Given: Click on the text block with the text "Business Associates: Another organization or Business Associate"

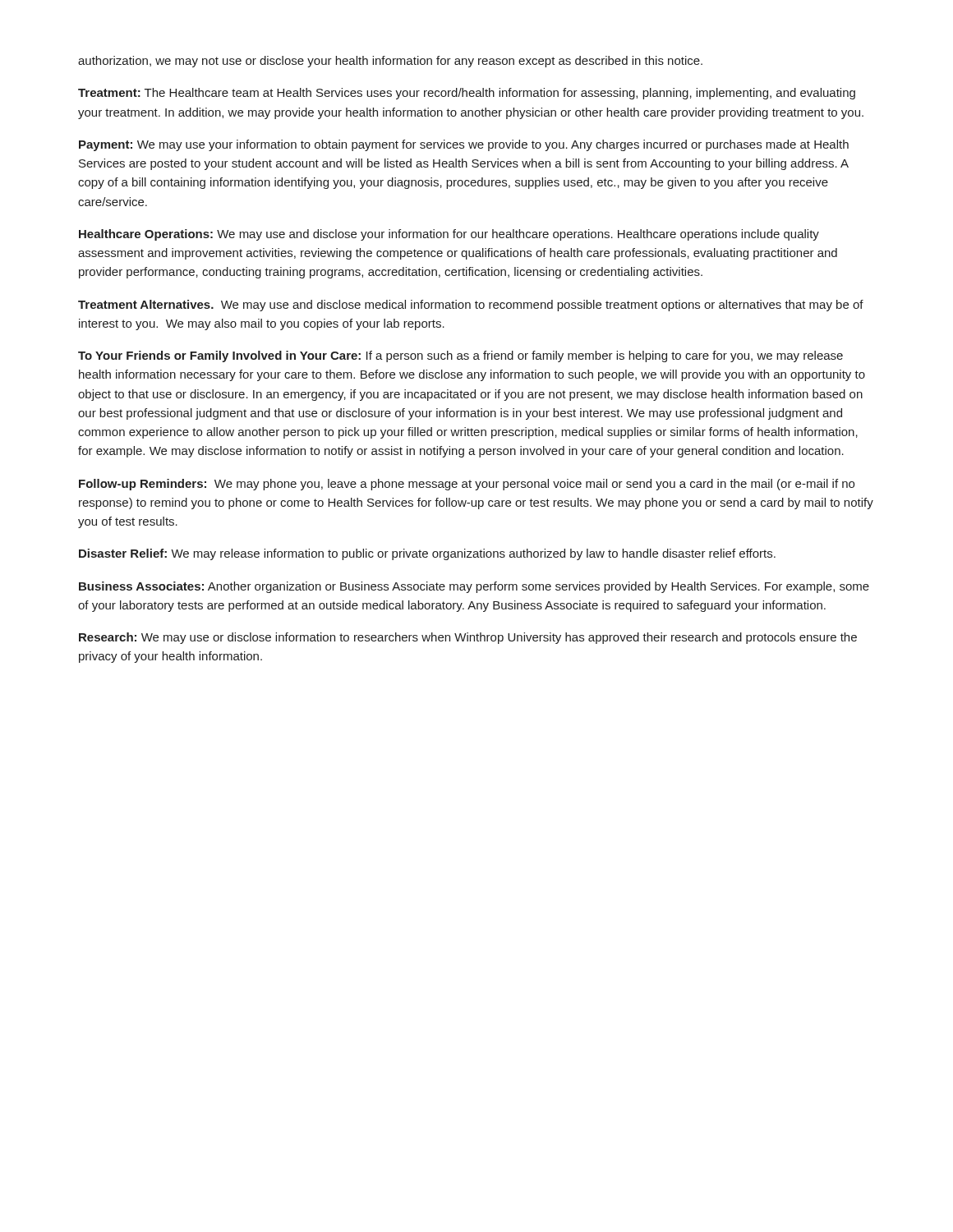Looking at the screenshot, I should point(474,595).
